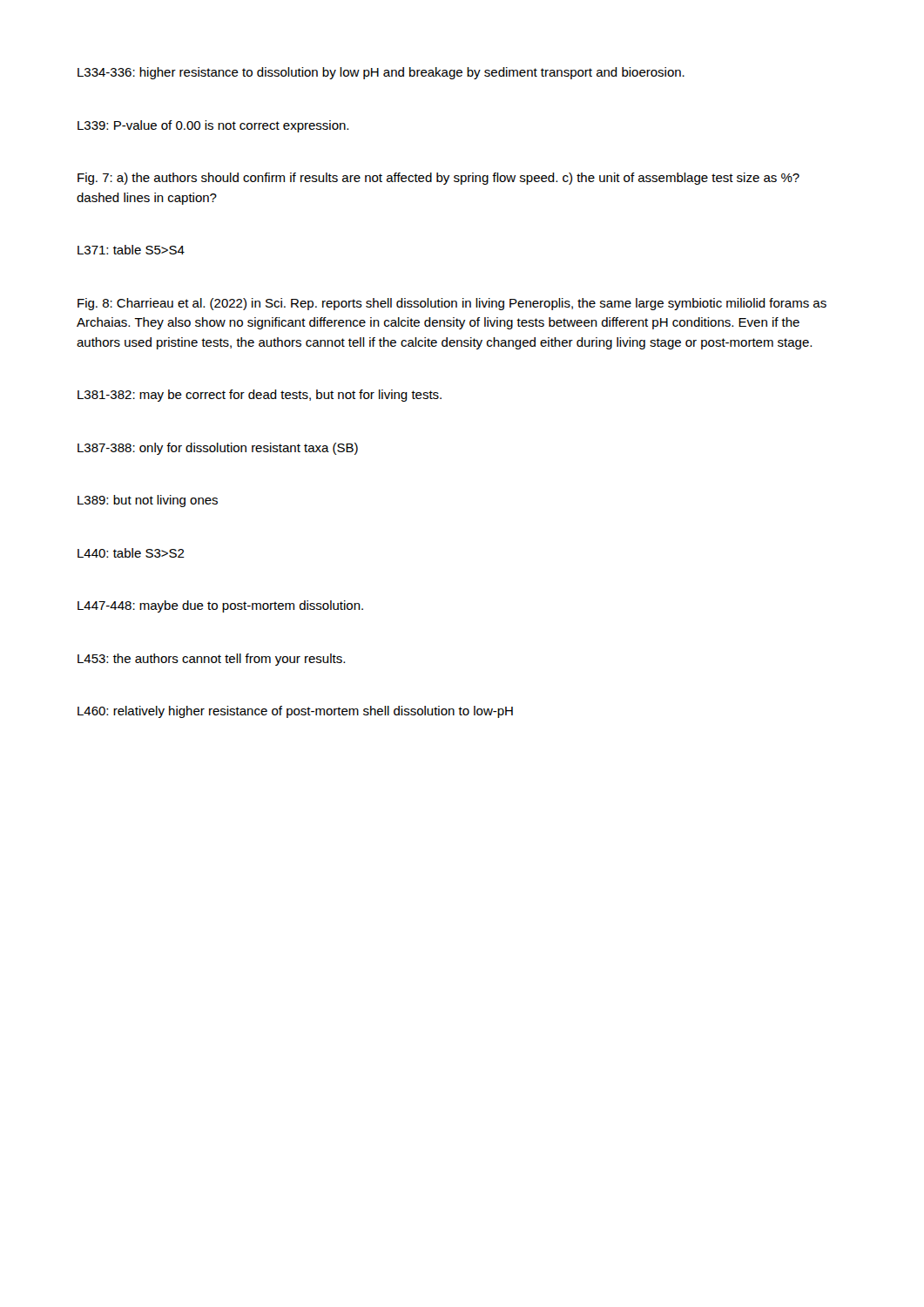Locate the text that says "L389: but not living ones"
Screen dimensions: 1307x924
click(147, 500)
